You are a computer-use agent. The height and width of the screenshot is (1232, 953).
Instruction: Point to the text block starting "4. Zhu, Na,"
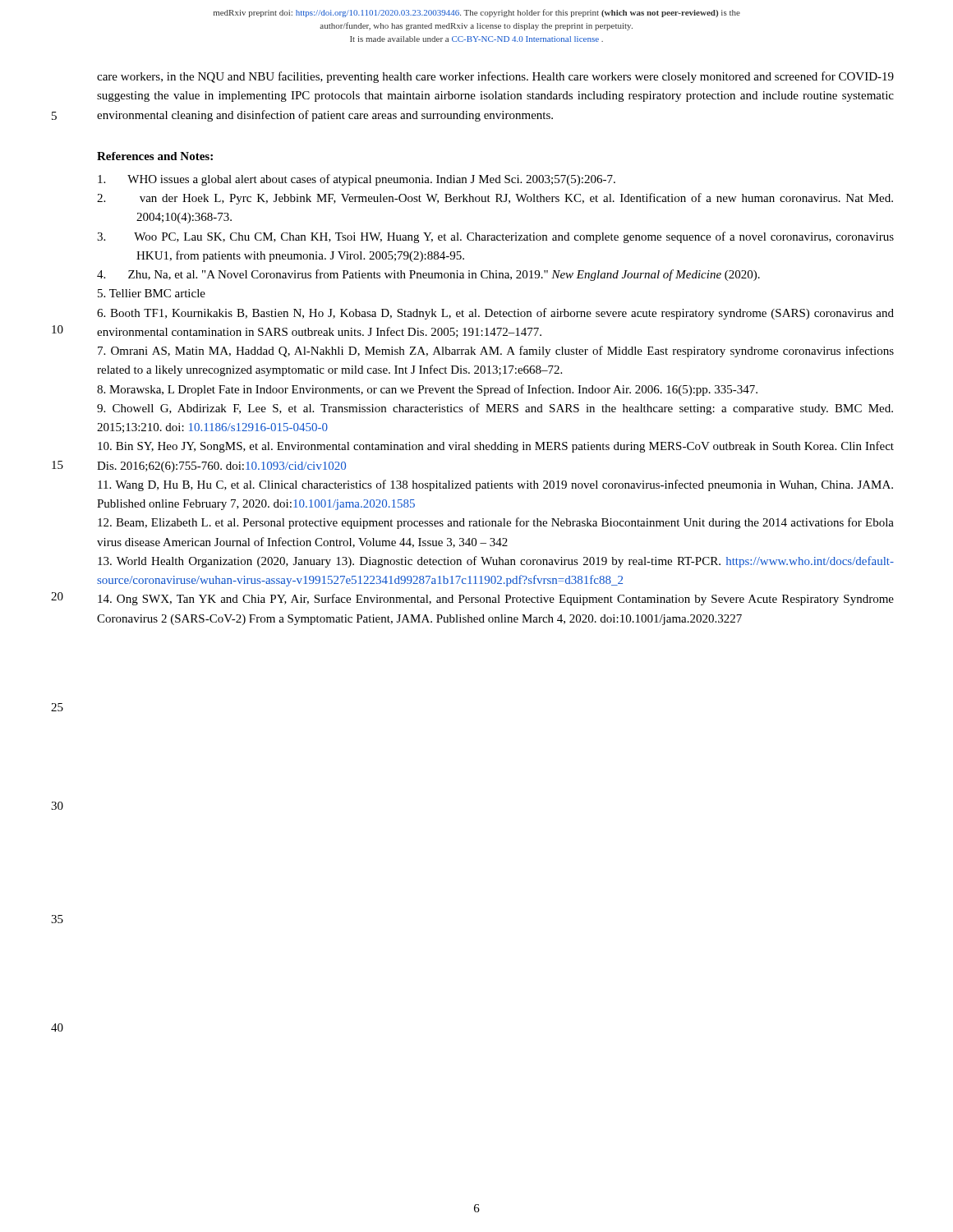429,274
